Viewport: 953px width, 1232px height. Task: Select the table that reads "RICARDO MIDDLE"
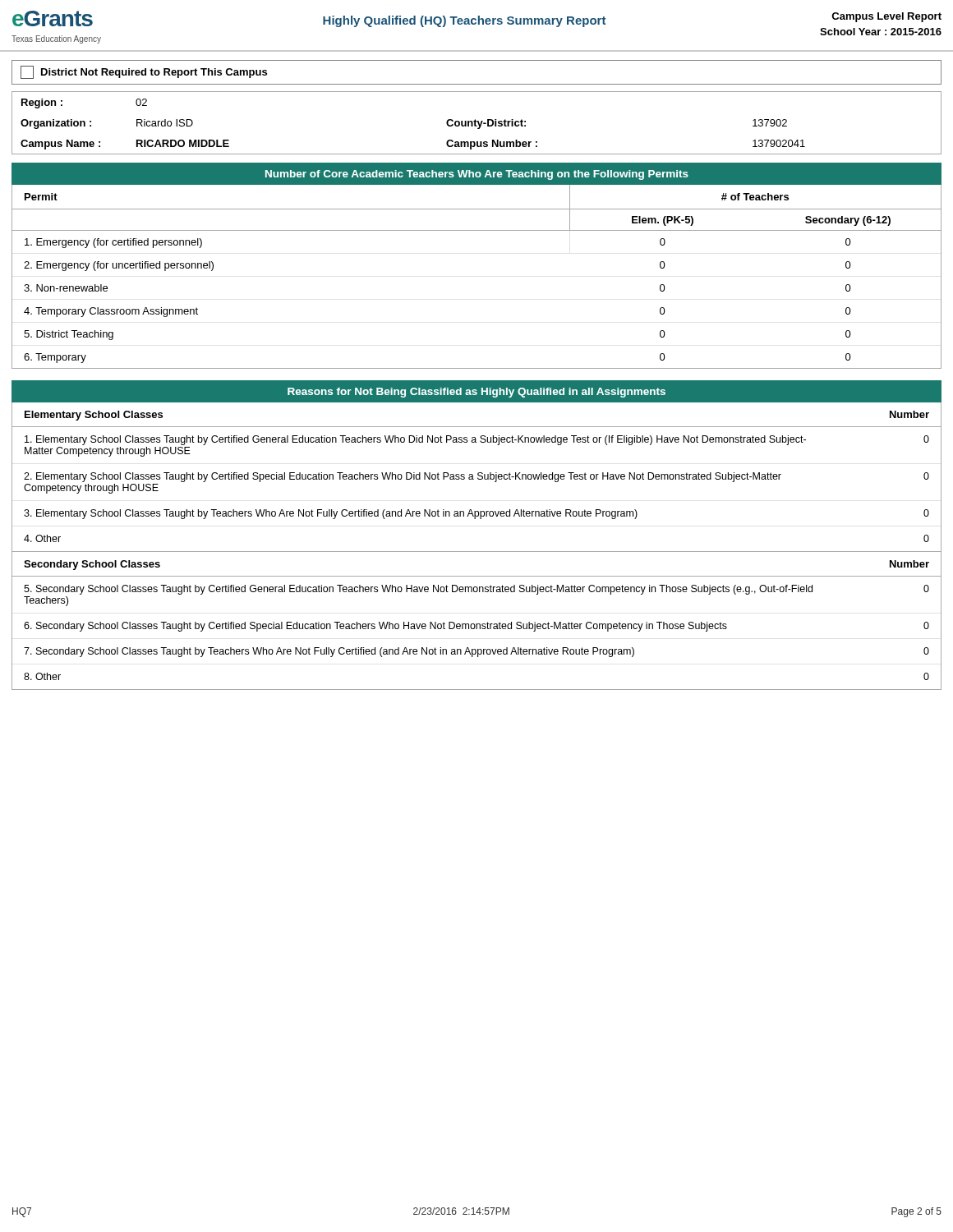(476, 123)
